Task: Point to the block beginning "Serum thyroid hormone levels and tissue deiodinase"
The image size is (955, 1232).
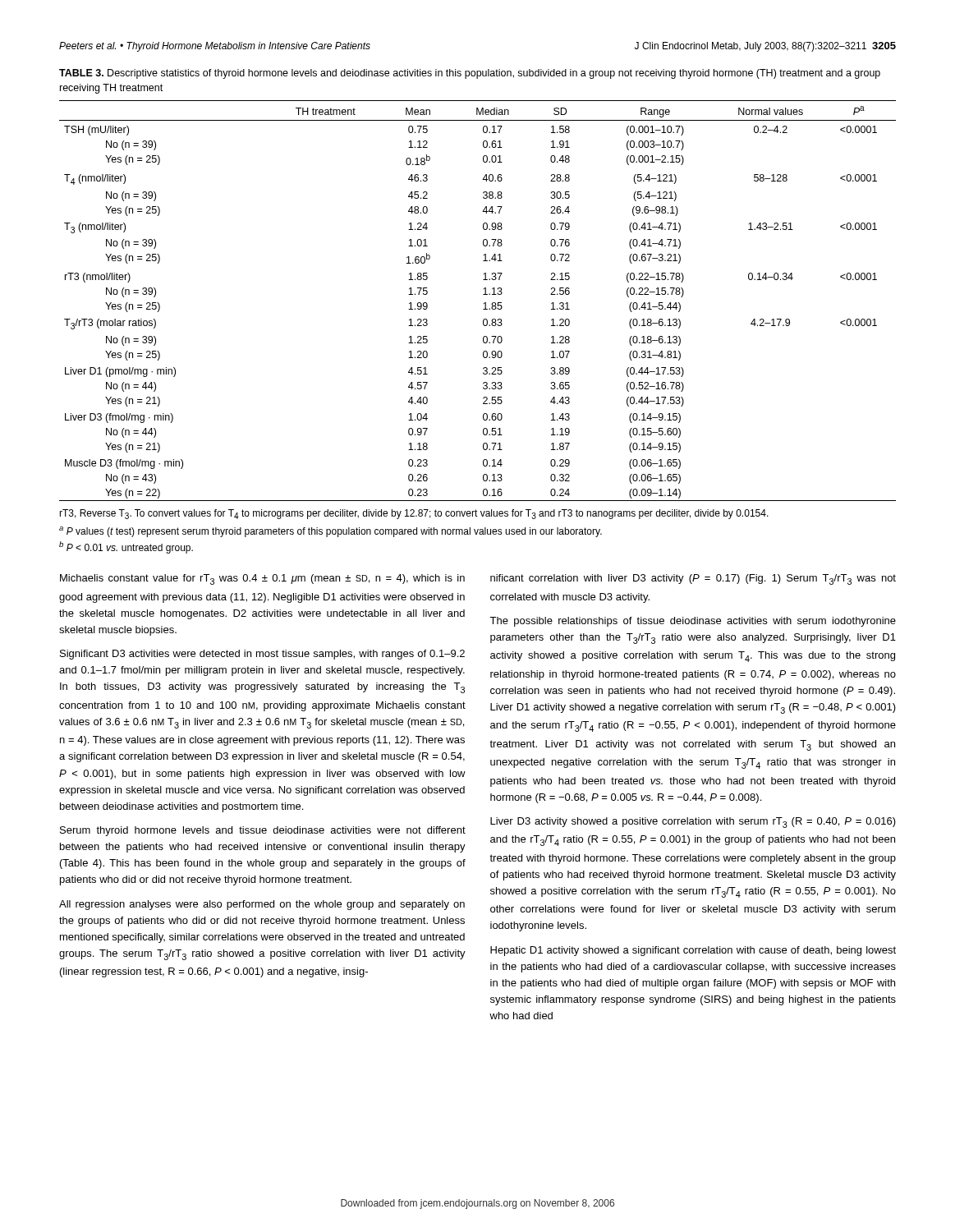Action: (262, 855)
